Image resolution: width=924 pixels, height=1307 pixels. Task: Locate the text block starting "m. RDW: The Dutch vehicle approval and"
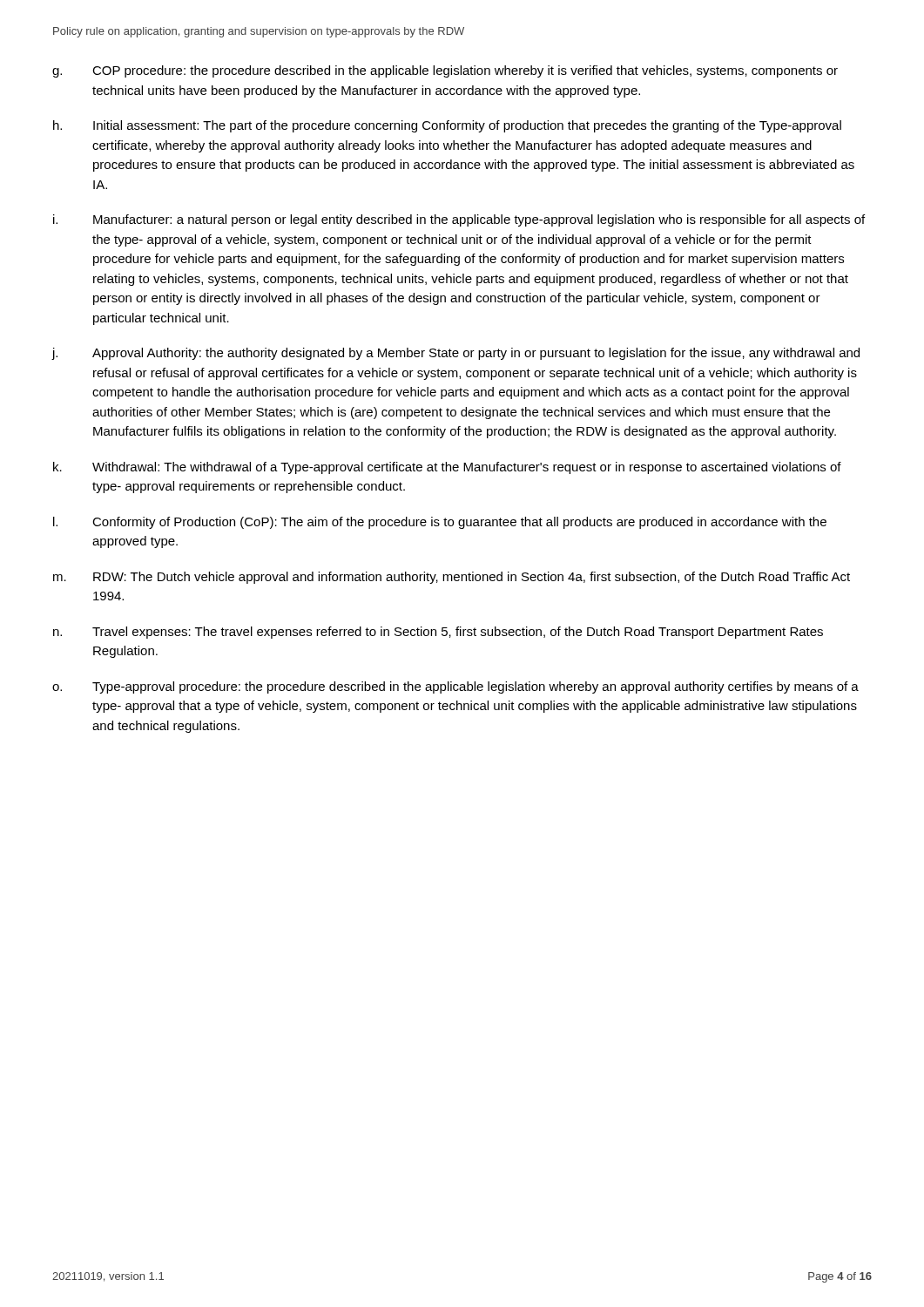click(462, 586)
